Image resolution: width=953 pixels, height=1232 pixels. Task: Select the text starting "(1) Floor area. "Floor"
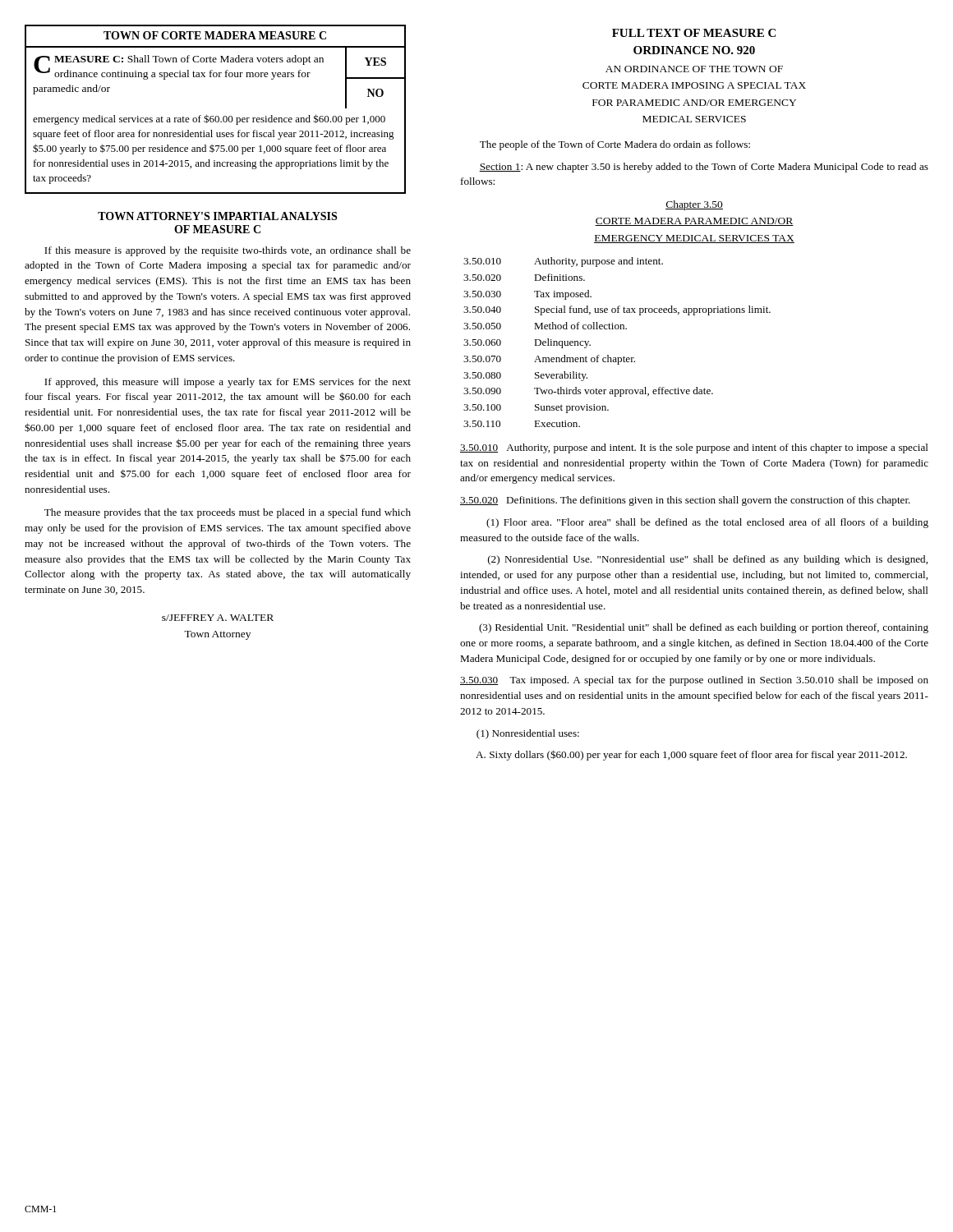[x=694, y=530]
